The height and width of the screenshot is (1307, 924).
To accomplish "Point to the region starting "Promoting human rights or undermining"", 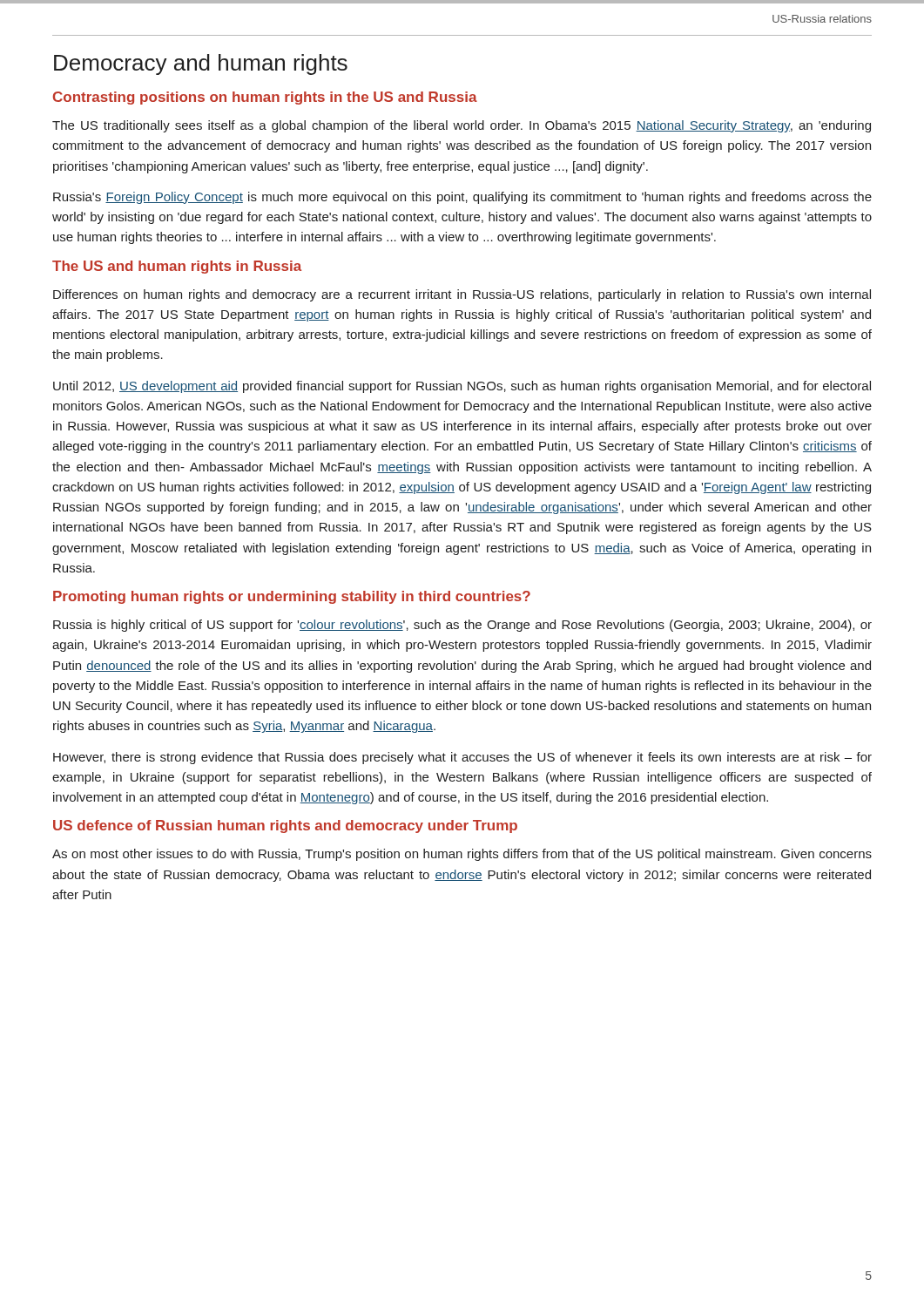I will (x=462, y=597).
